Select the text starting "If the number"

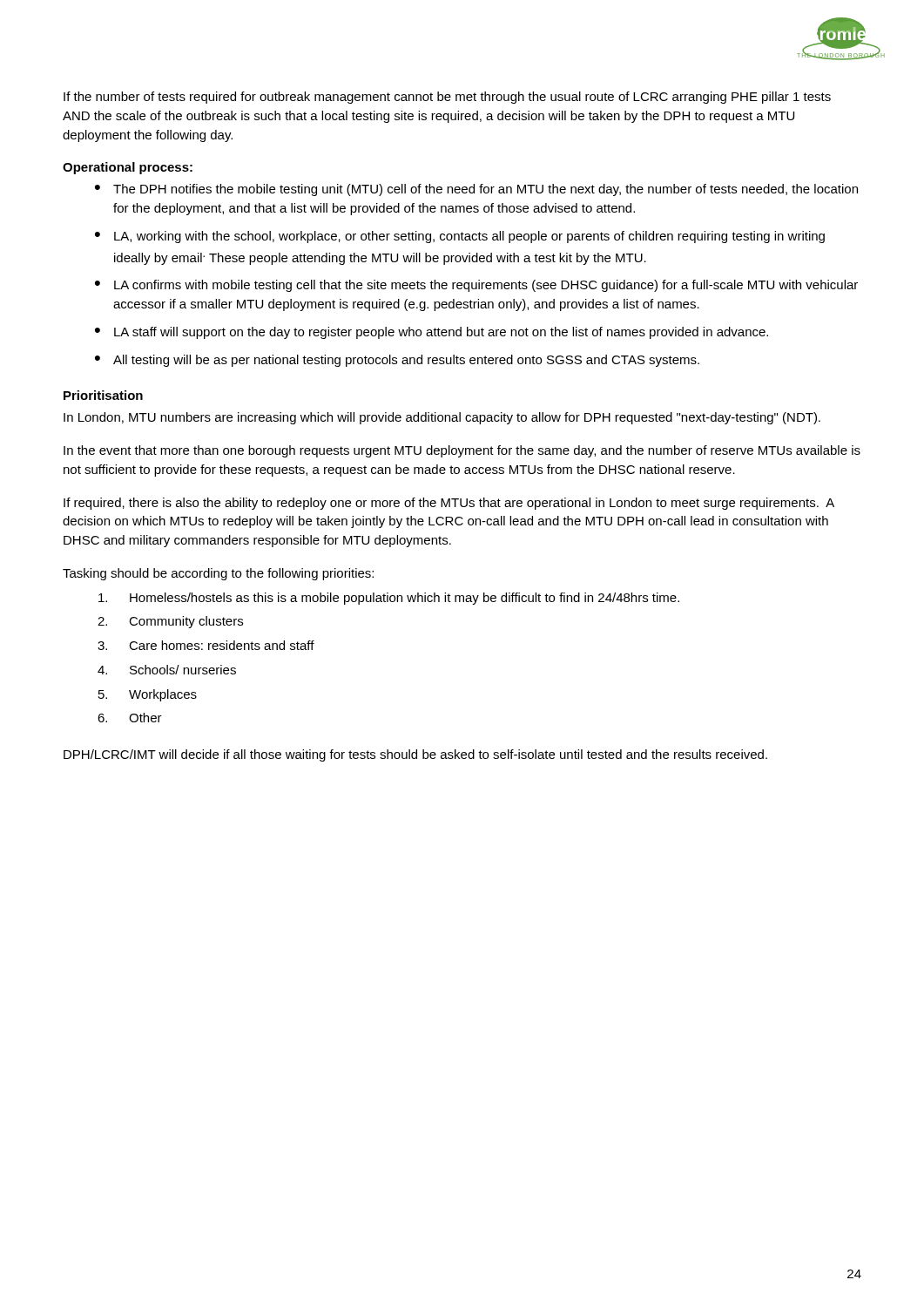tap(447, 115)
